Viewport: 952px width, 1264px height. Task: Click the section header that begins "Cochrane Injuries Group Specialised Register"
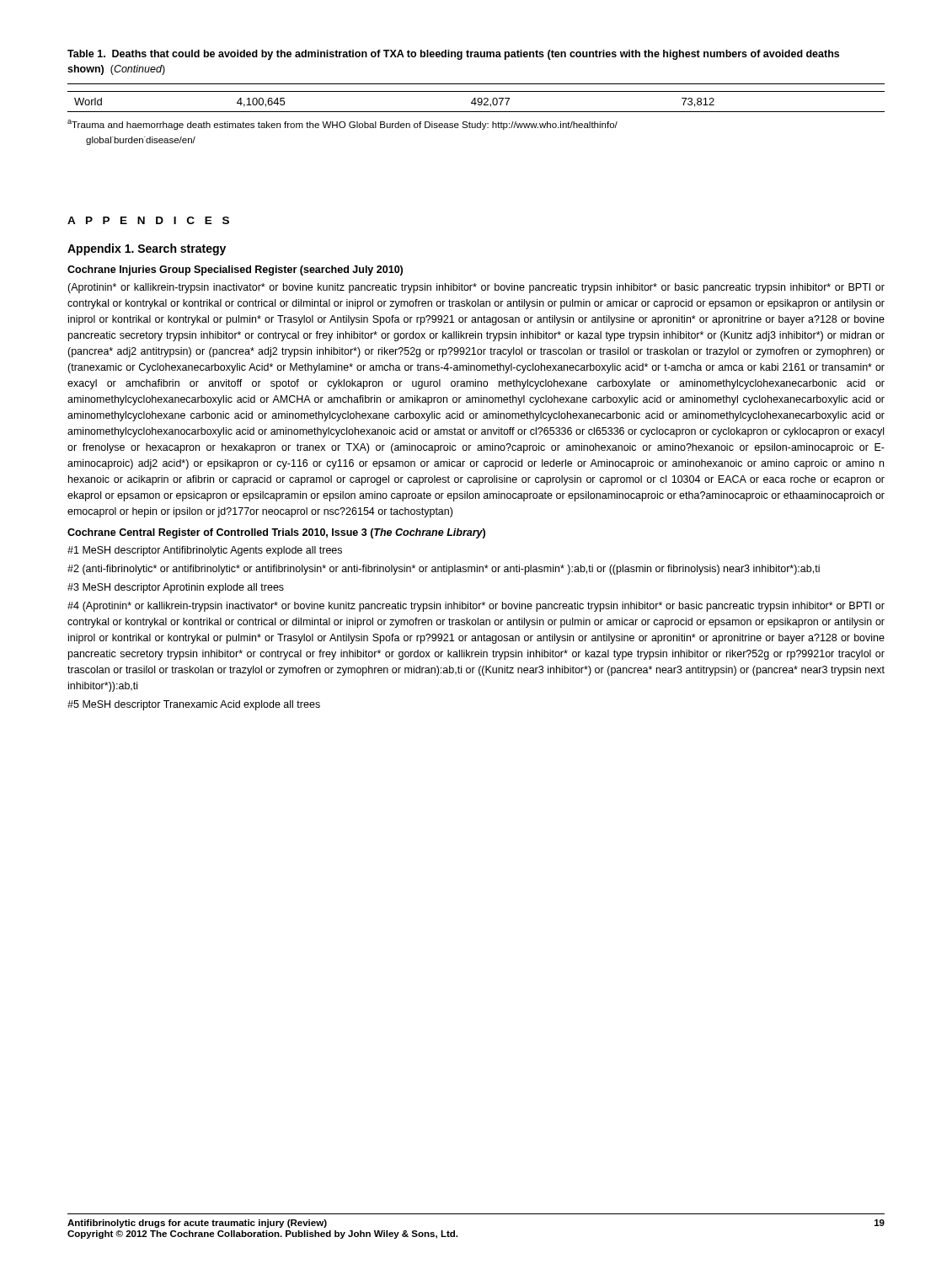(235, 270)
